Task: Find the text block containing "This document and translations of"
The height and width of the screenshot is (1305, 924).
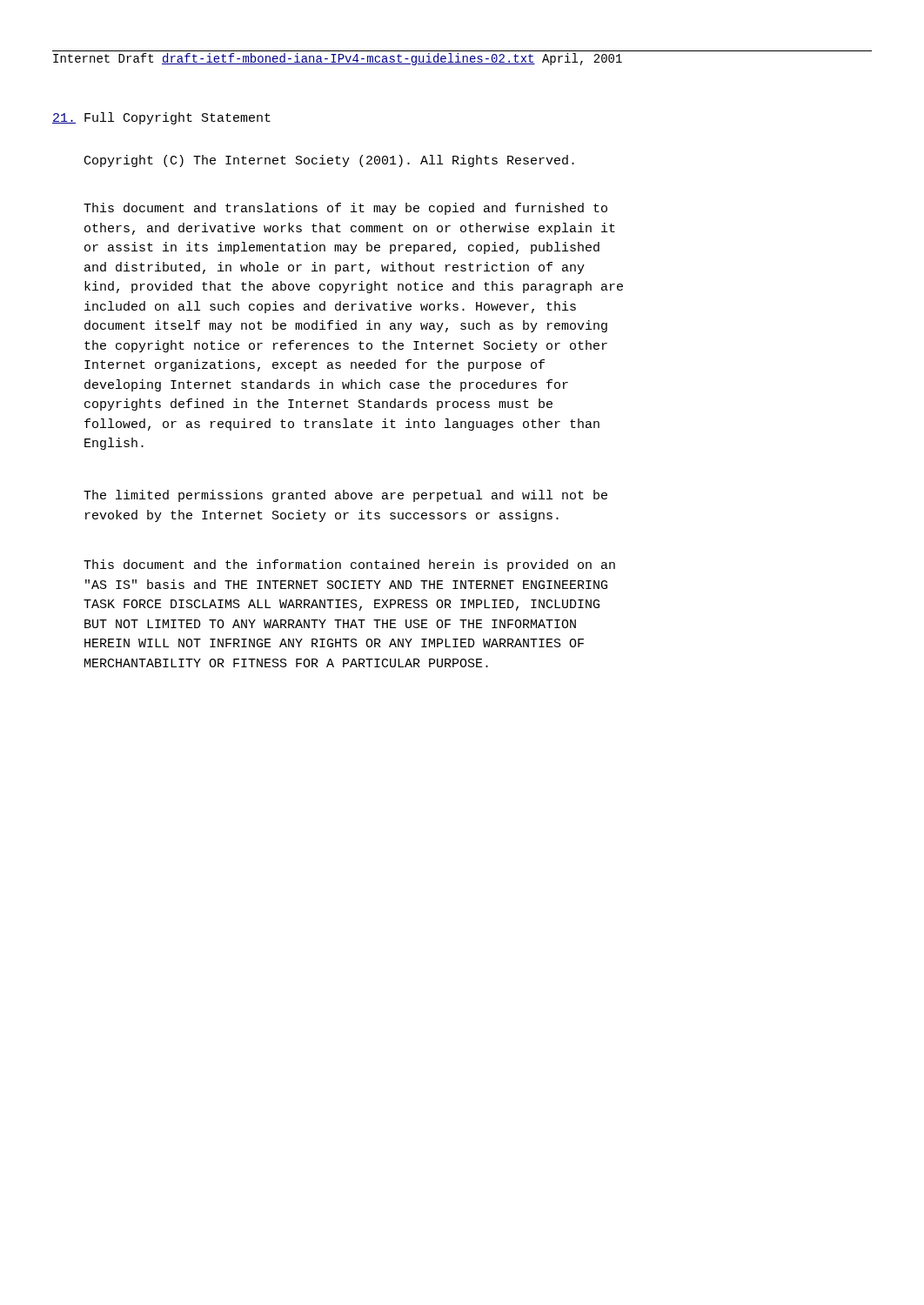Action: [478, 327]
